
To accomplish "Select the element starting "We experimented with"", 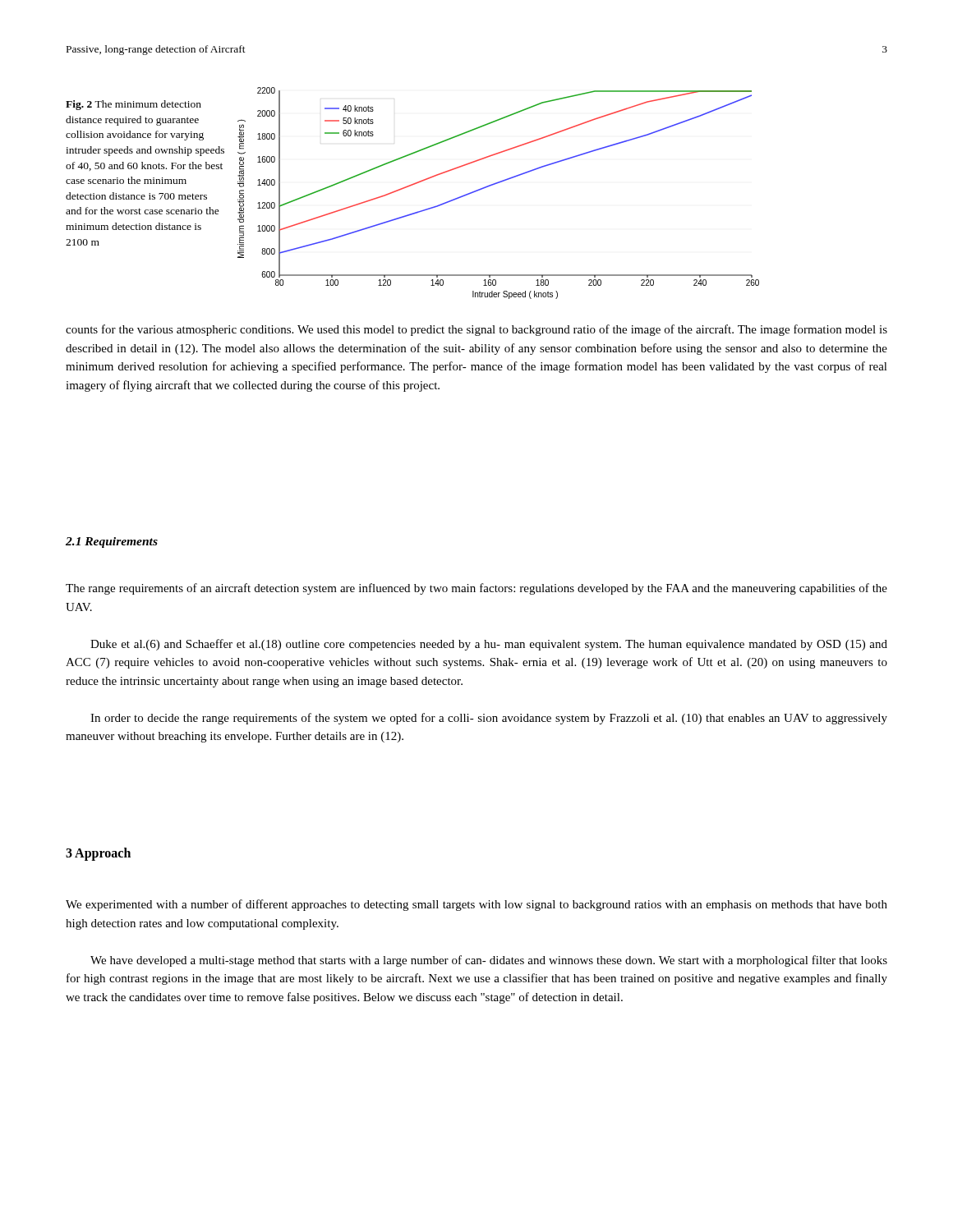I will pos(476,952).
